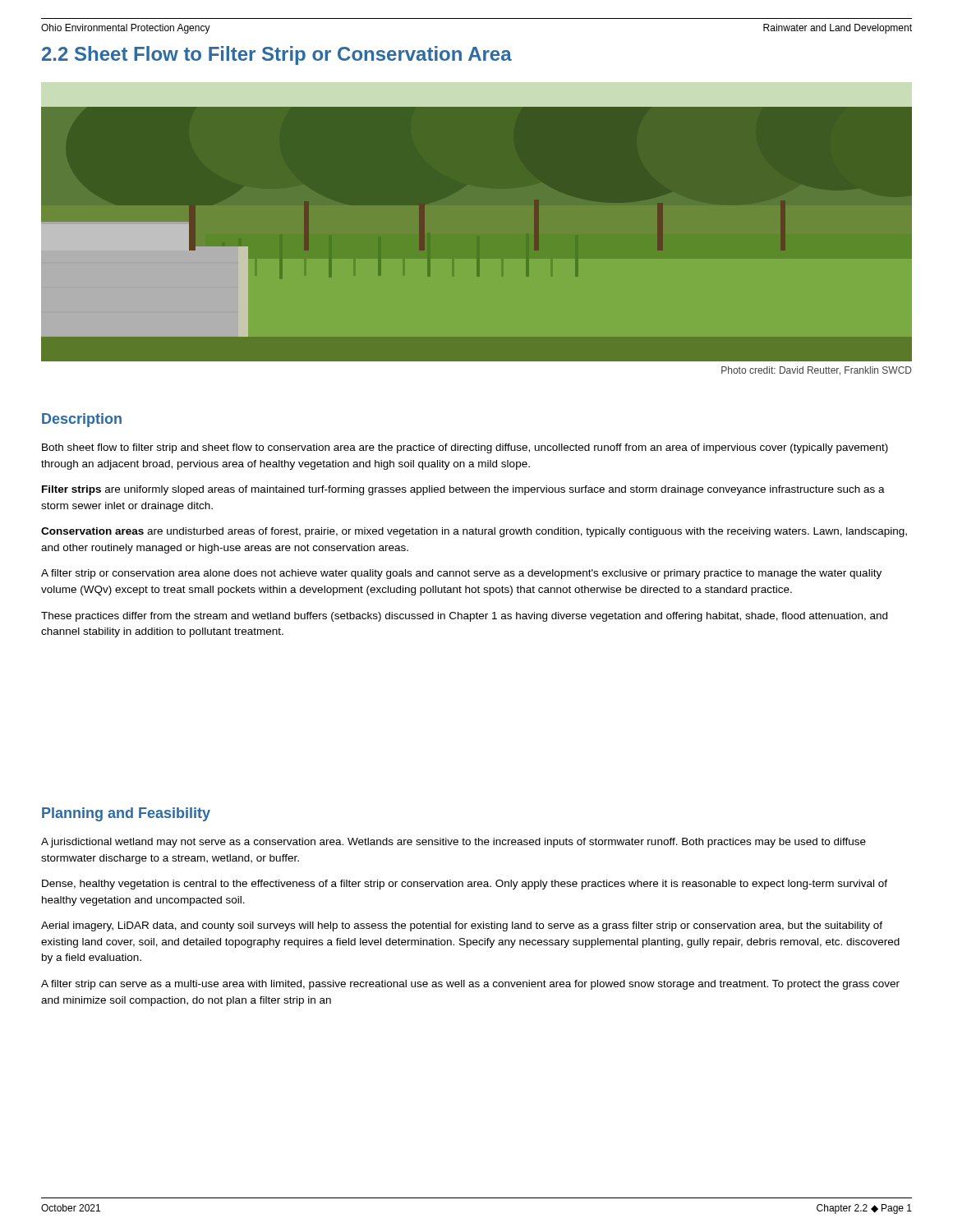Find "Planning and Feasibility" on this page

[126, 813]
